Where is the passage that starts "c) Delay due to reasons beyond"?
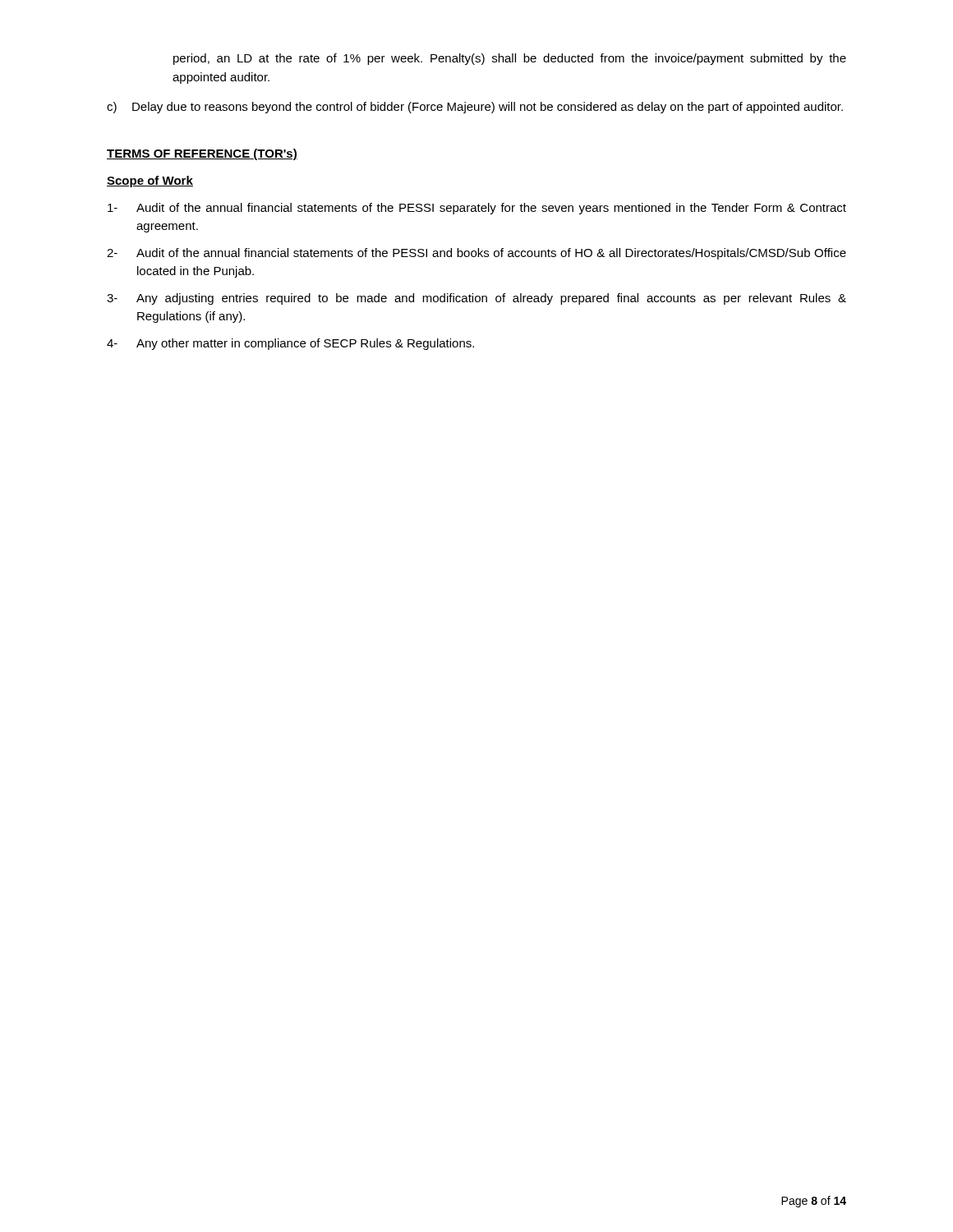The height and width of the screenshot is (1232, 953). tap(475, 107)
